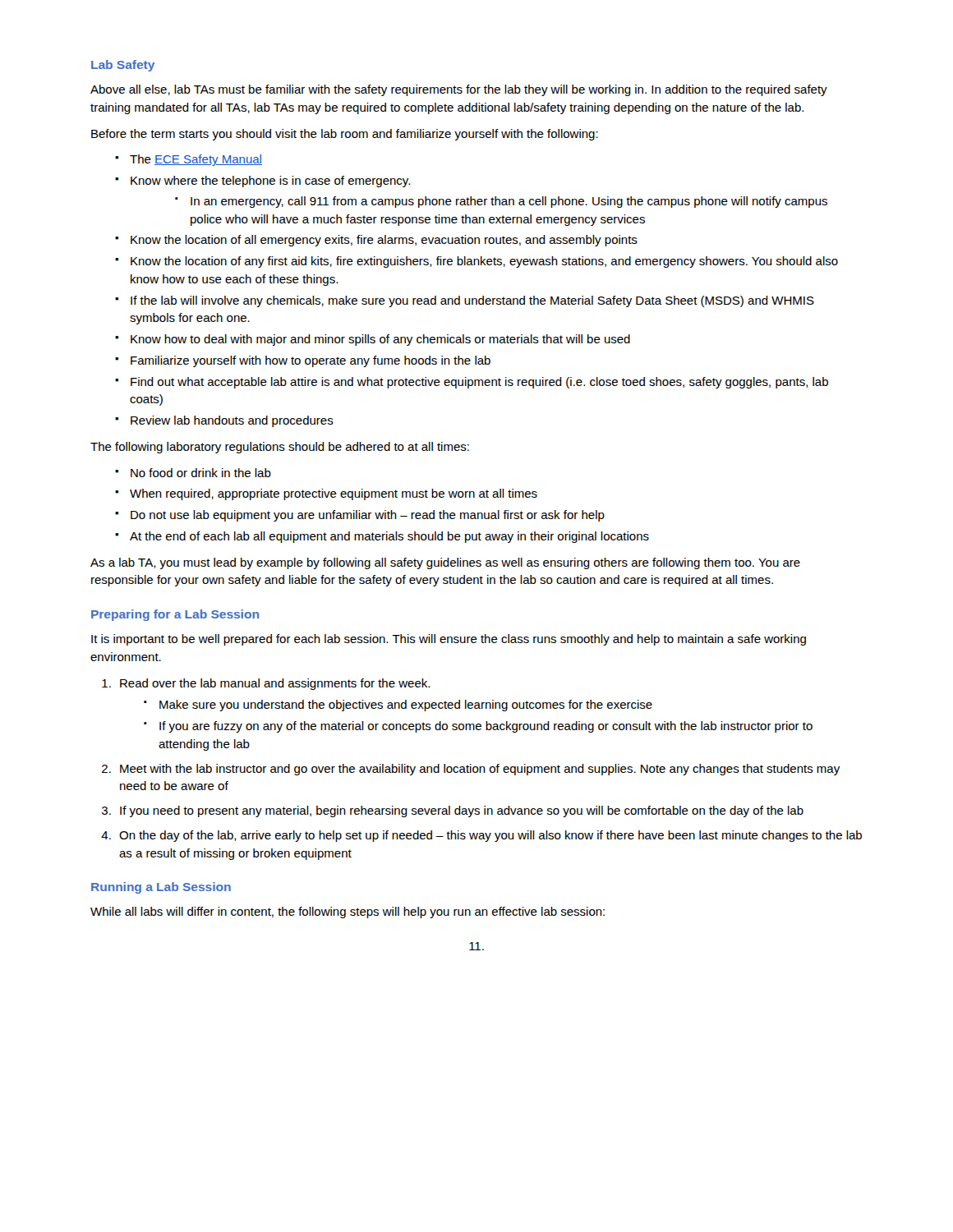
Task: Click on the text block starting "If the lab will involve any chemicals, make"
Action: coord(489,309)
